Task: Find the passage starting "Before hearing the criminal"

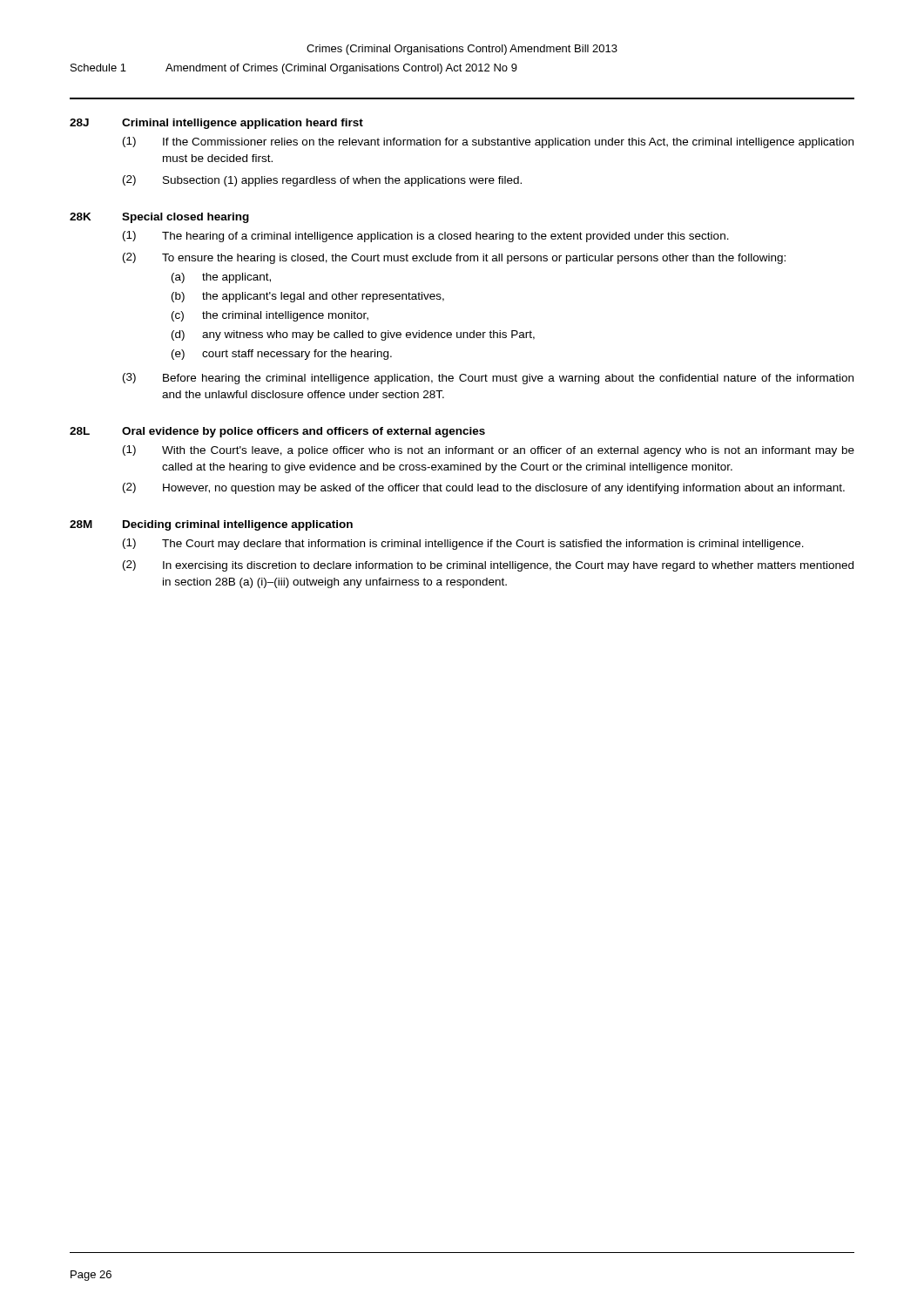Action: (x=508, y=386)
